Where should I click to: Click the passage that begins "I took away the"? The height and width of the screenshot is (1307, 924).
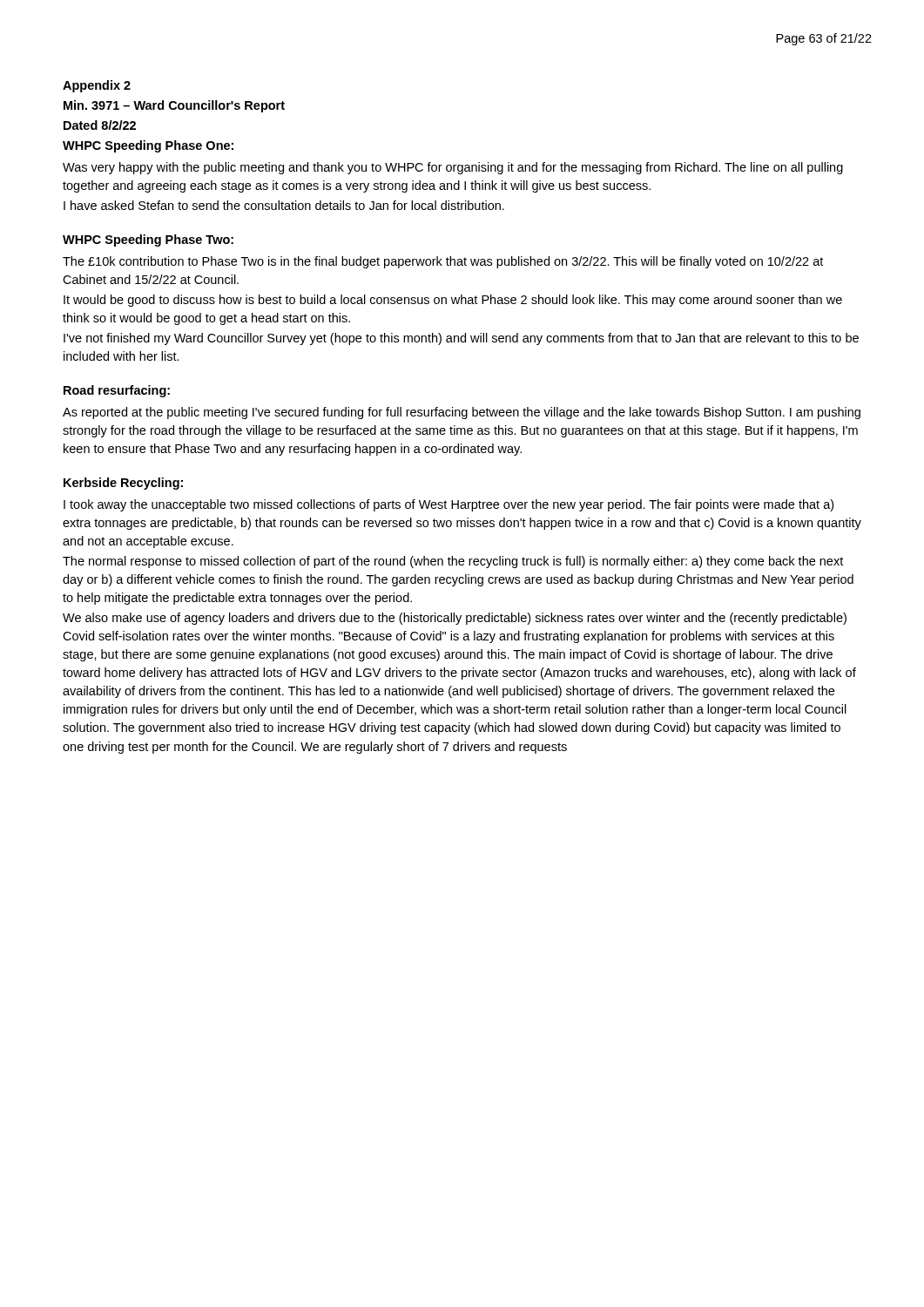[462, 626]
